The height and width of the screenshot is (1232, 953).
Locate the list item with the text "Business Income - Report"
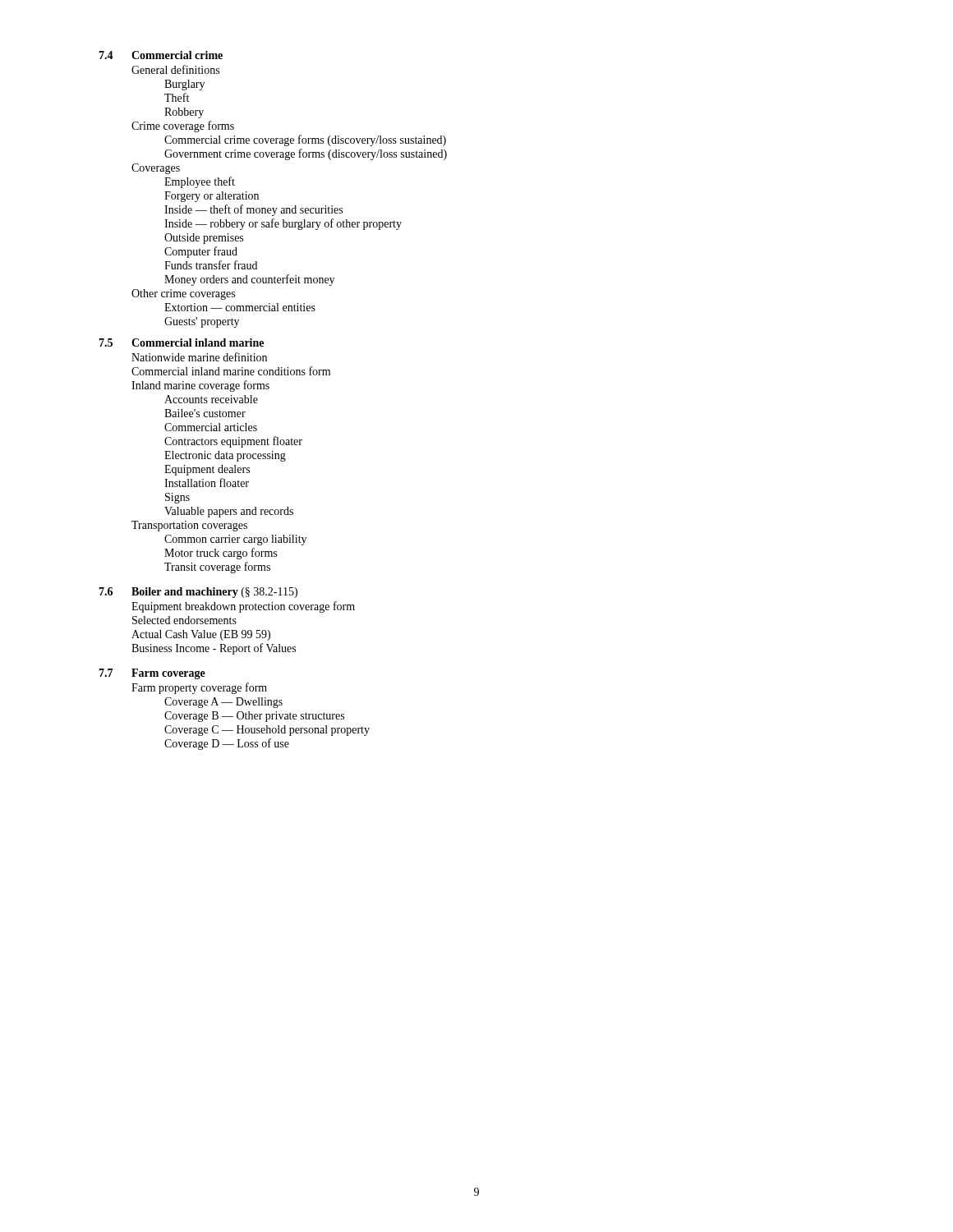coord(214,648)
